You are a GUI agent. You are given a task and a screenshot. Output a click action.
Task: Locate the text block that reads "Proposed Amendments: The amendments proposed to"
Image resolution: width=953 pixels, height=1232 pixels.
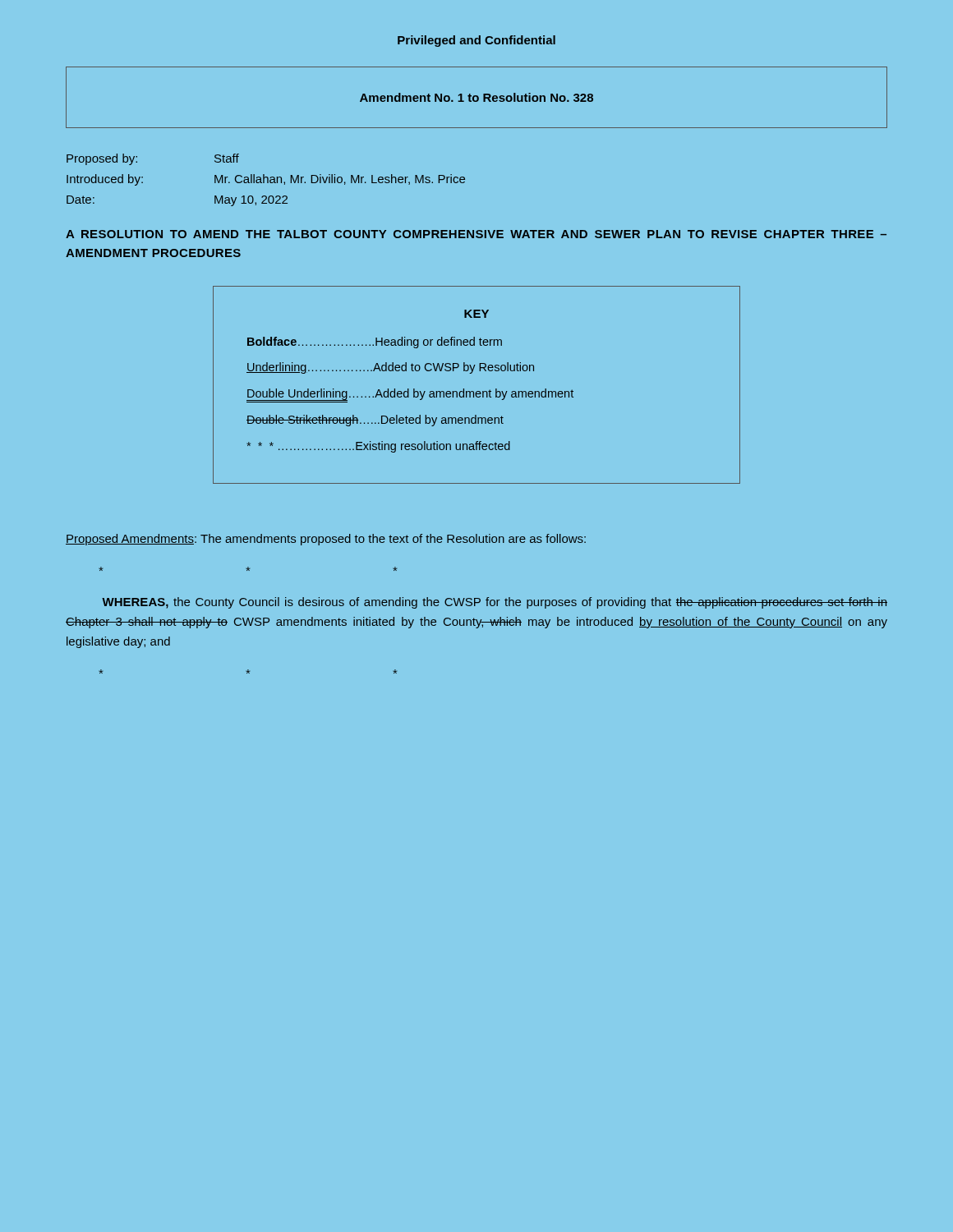tap(326, 539)
